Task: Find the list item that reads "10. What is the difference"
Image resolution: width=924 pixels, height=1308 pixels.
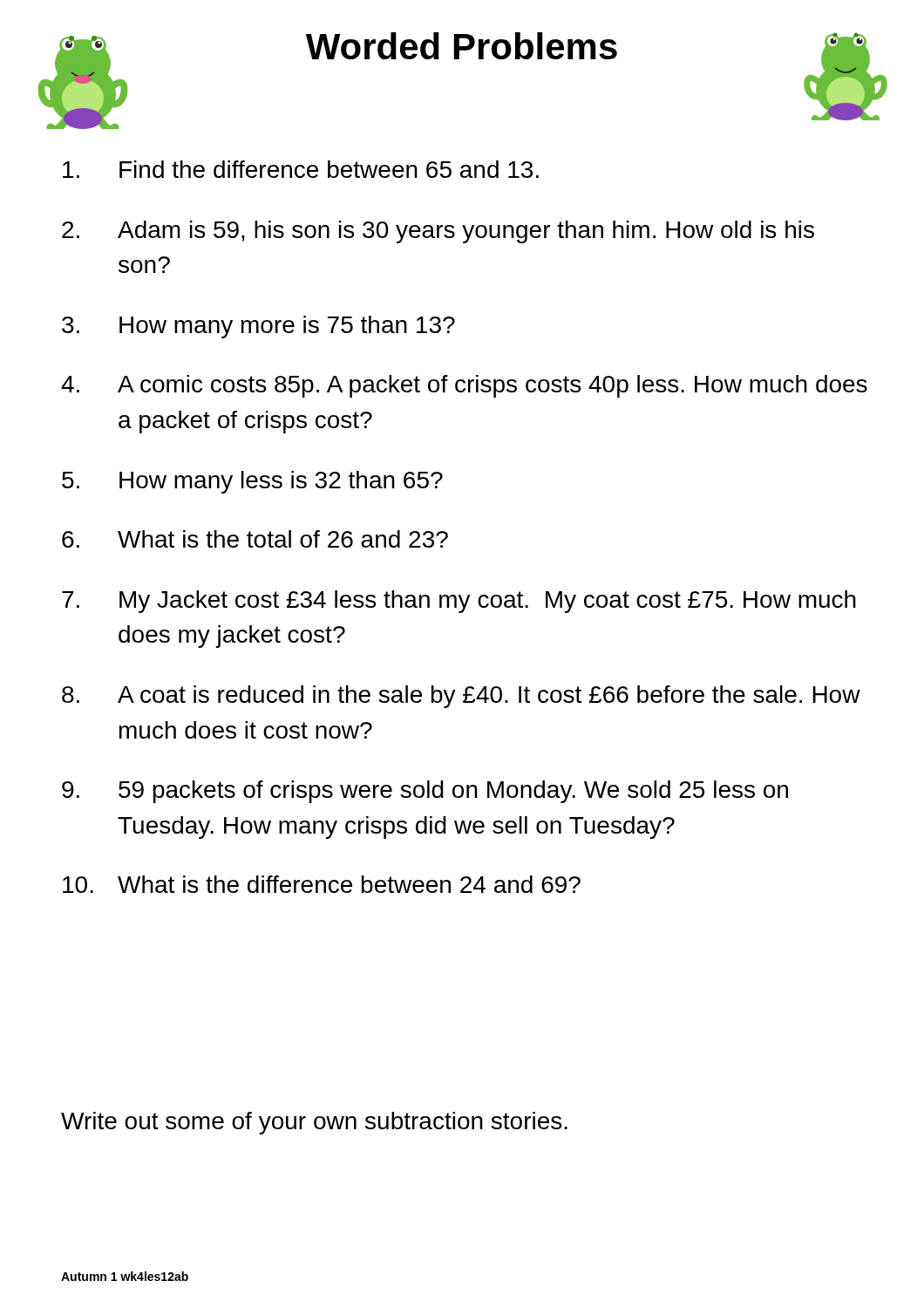Action: coord(466,886)
